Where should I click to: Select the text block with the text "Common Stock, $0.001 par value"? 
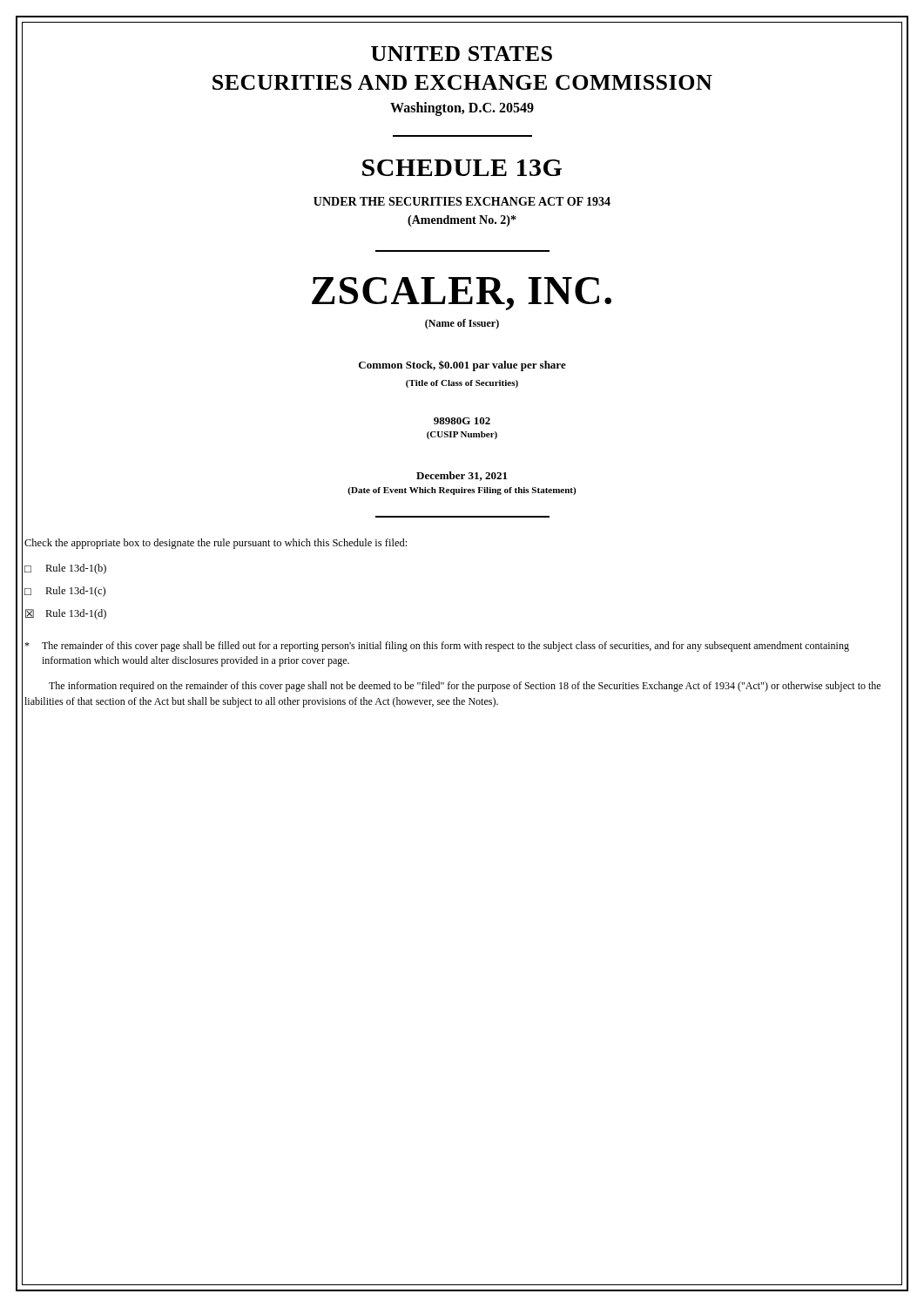(462, 365)
